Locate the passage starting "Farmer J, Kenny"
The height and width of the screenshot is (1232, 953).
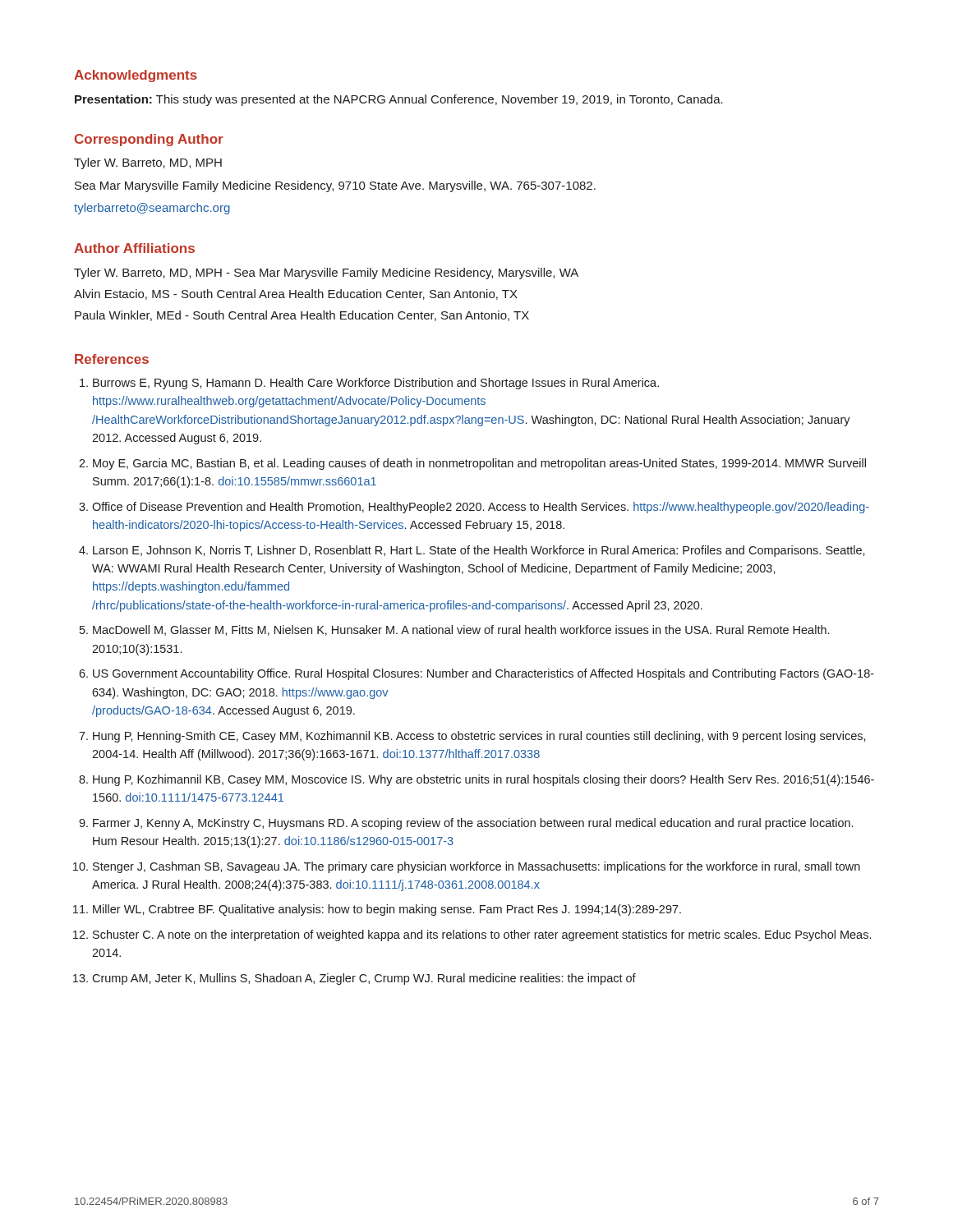473,832
